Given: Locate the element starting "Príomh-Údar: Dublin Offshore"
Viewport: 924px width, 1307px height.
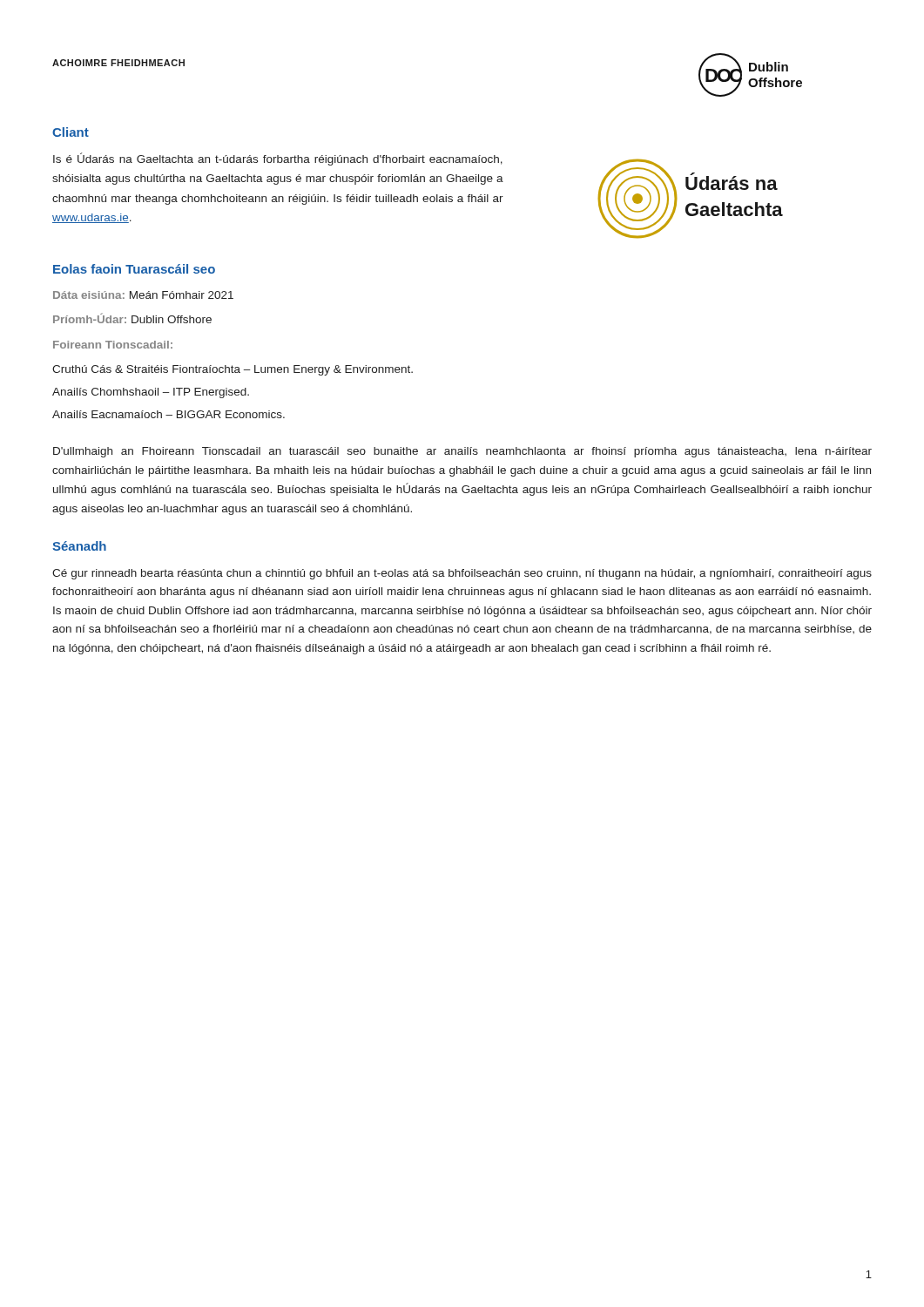Looking at the screenshot, I should pos(132,320).
